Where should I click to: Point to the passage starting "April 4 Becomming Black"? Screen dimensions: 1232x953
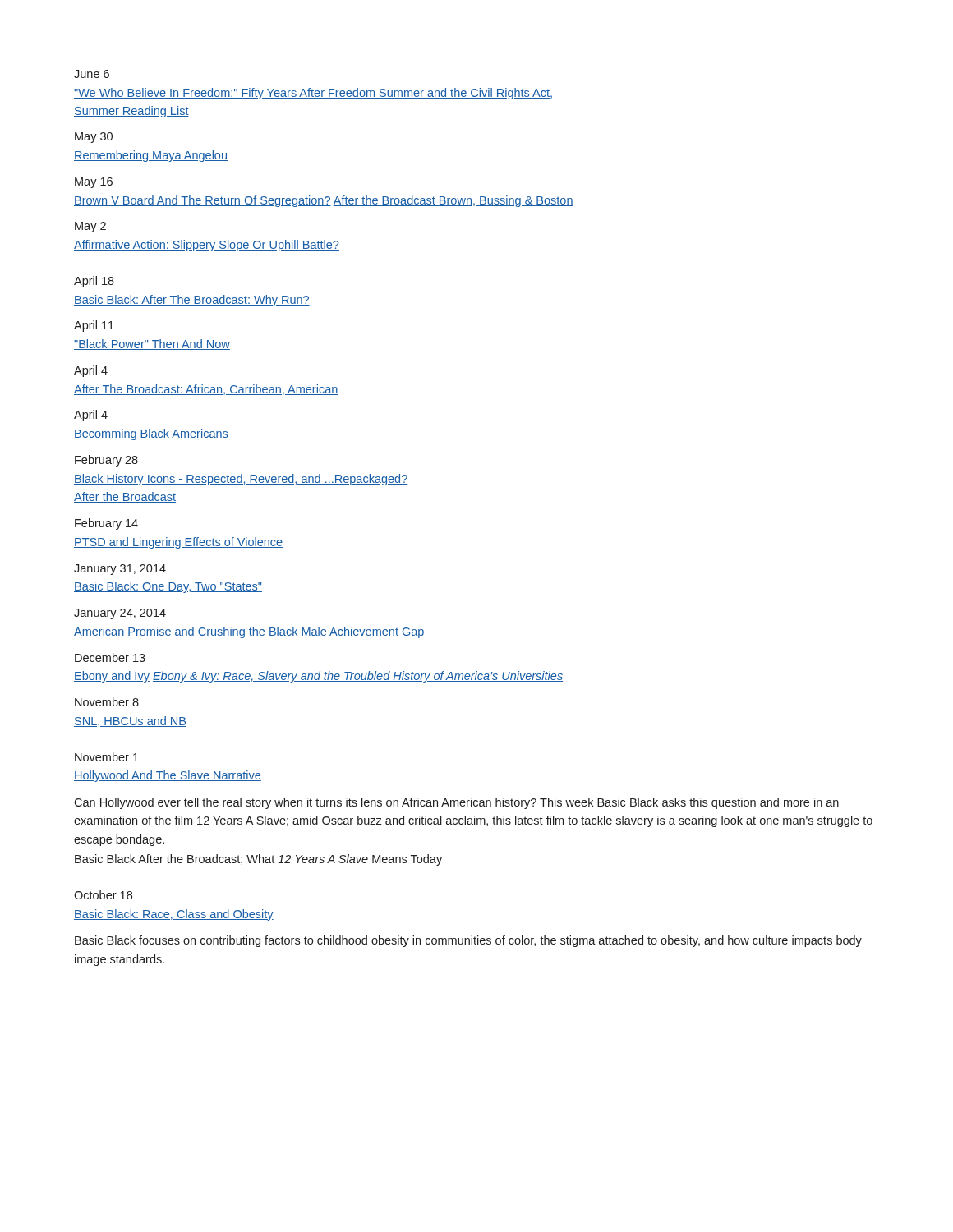(91, 416)
